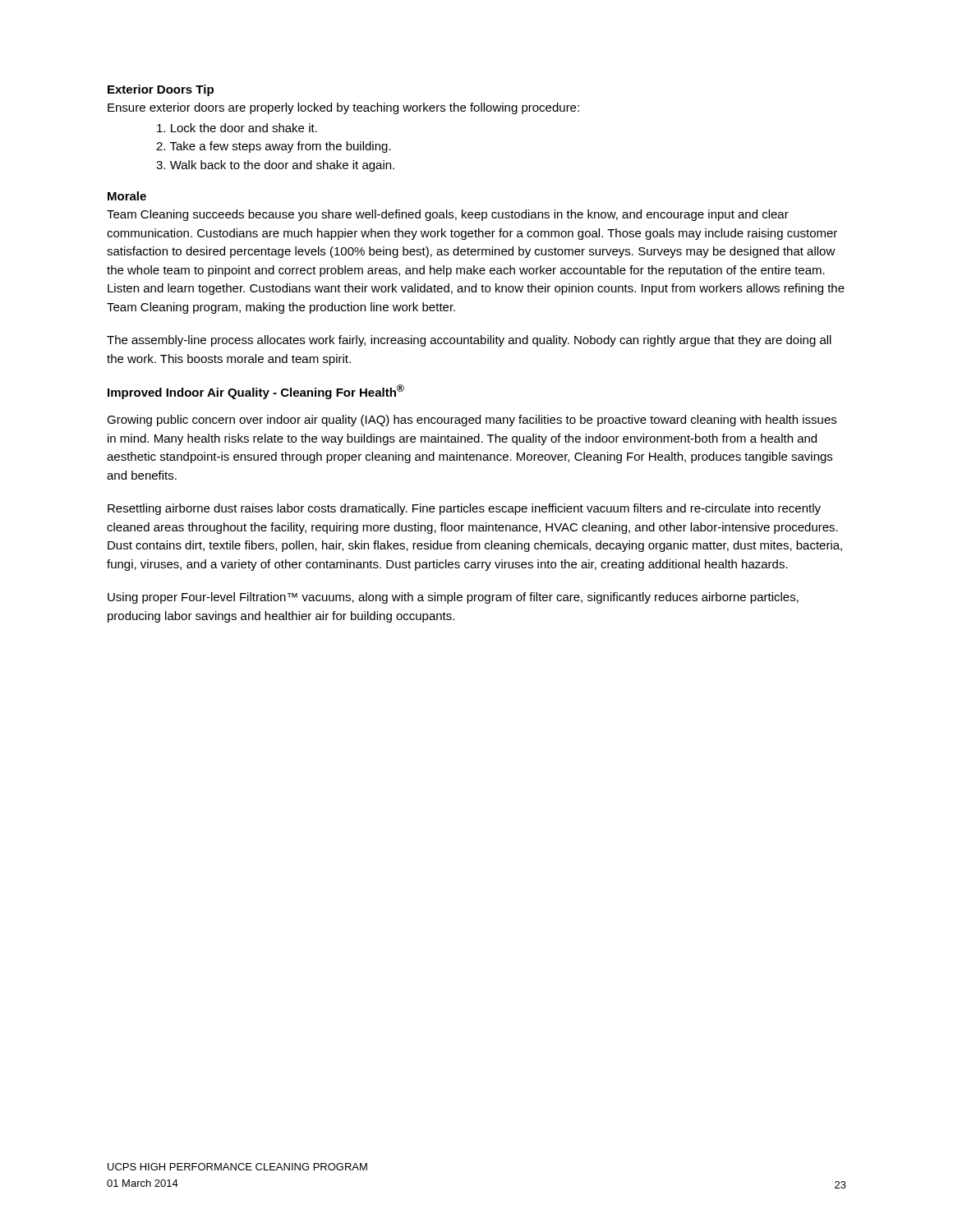953x1232 pixels.
Task: Find the text block containing "Team Cleaning succeeds because you"
Action: (x=472, y=242)
